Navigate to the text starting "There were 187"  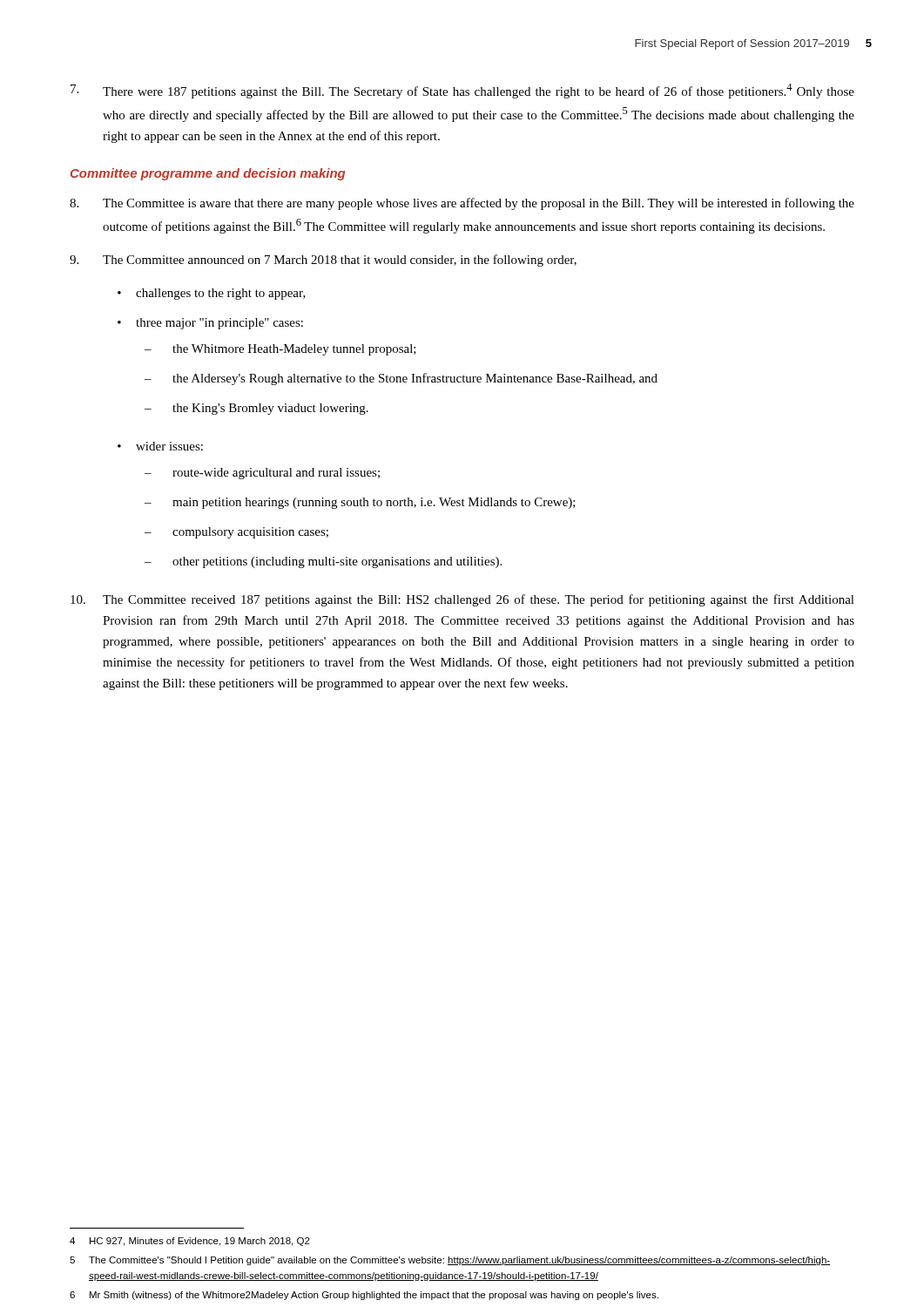point(462,112)
